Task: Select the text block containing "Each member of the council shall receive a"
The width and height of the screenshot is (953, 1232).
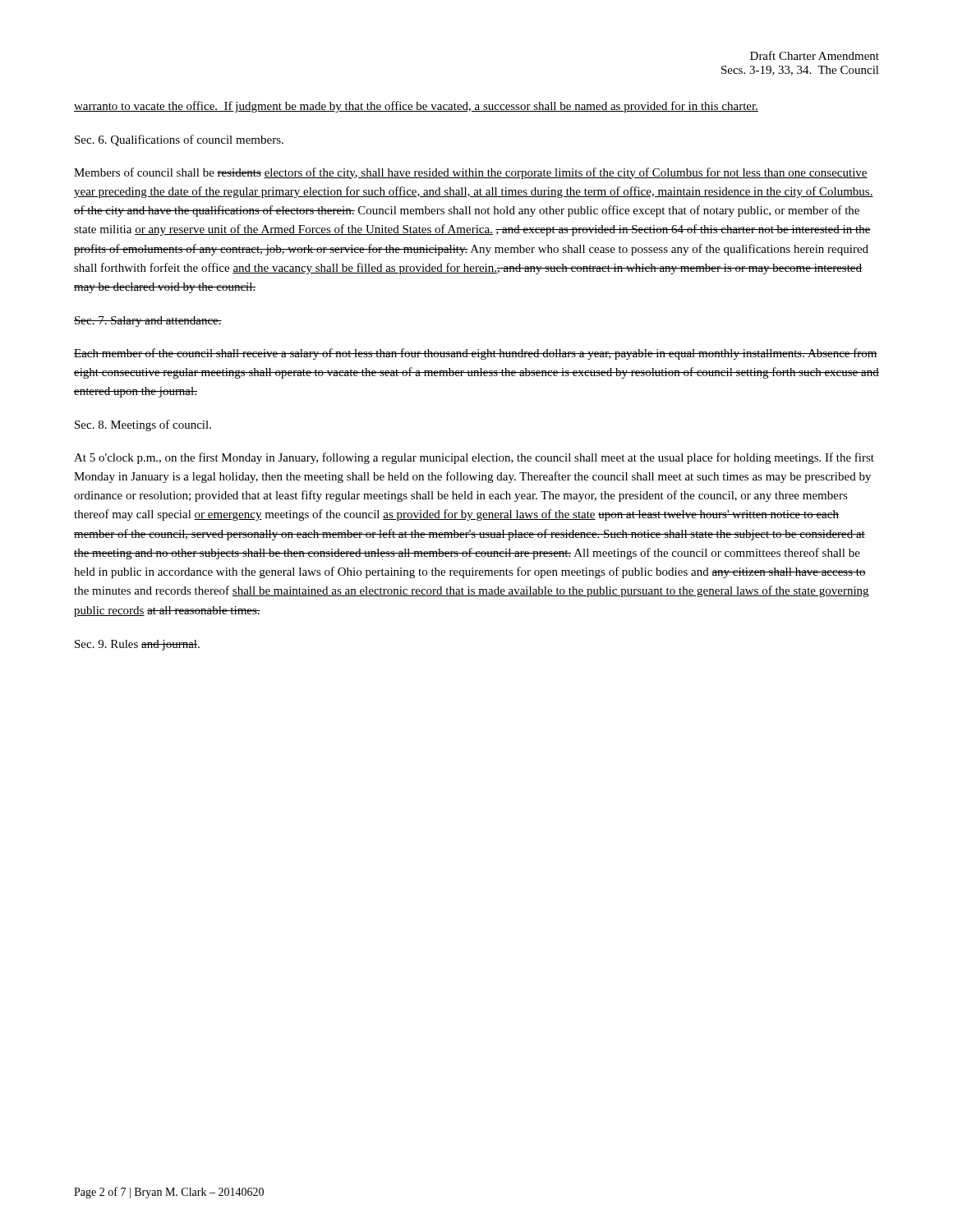Action: 476,372
